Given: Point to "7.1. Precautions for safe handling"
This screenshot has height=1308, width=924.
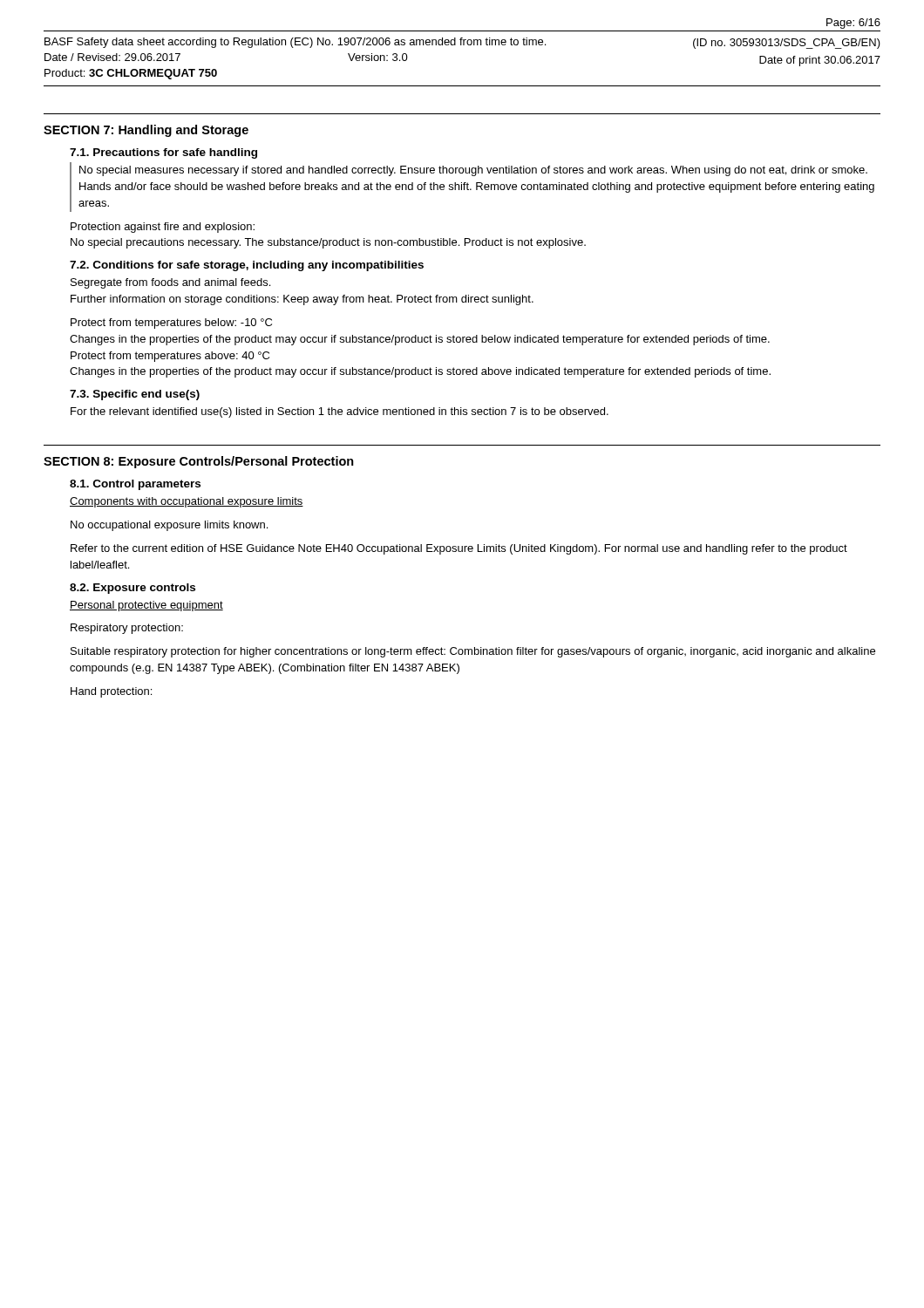Looking at the screenshot, I should (163, 153).
